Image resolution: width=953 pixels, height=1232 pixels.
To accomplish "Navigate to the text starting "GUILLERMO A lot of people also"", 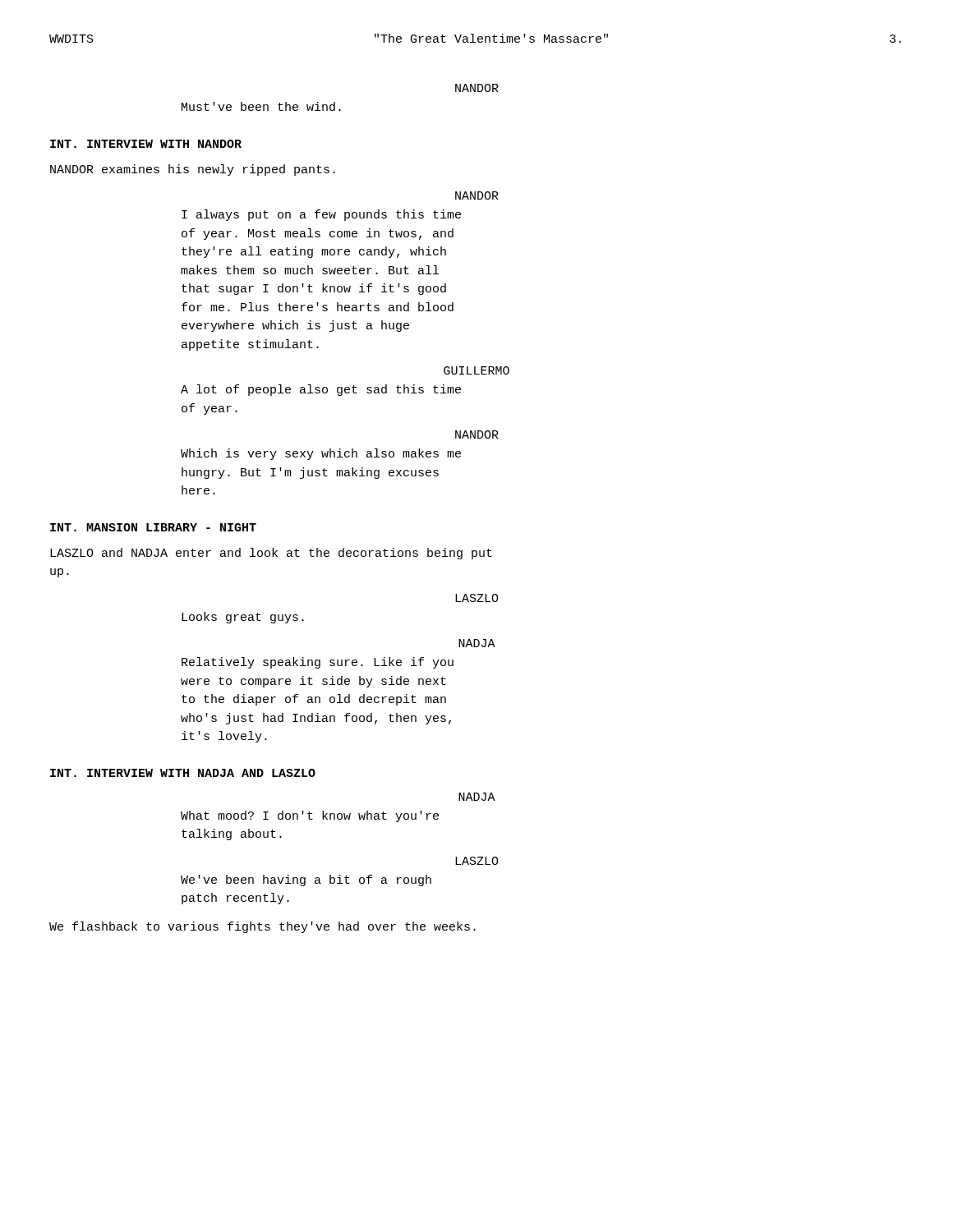I will point(476,370).
